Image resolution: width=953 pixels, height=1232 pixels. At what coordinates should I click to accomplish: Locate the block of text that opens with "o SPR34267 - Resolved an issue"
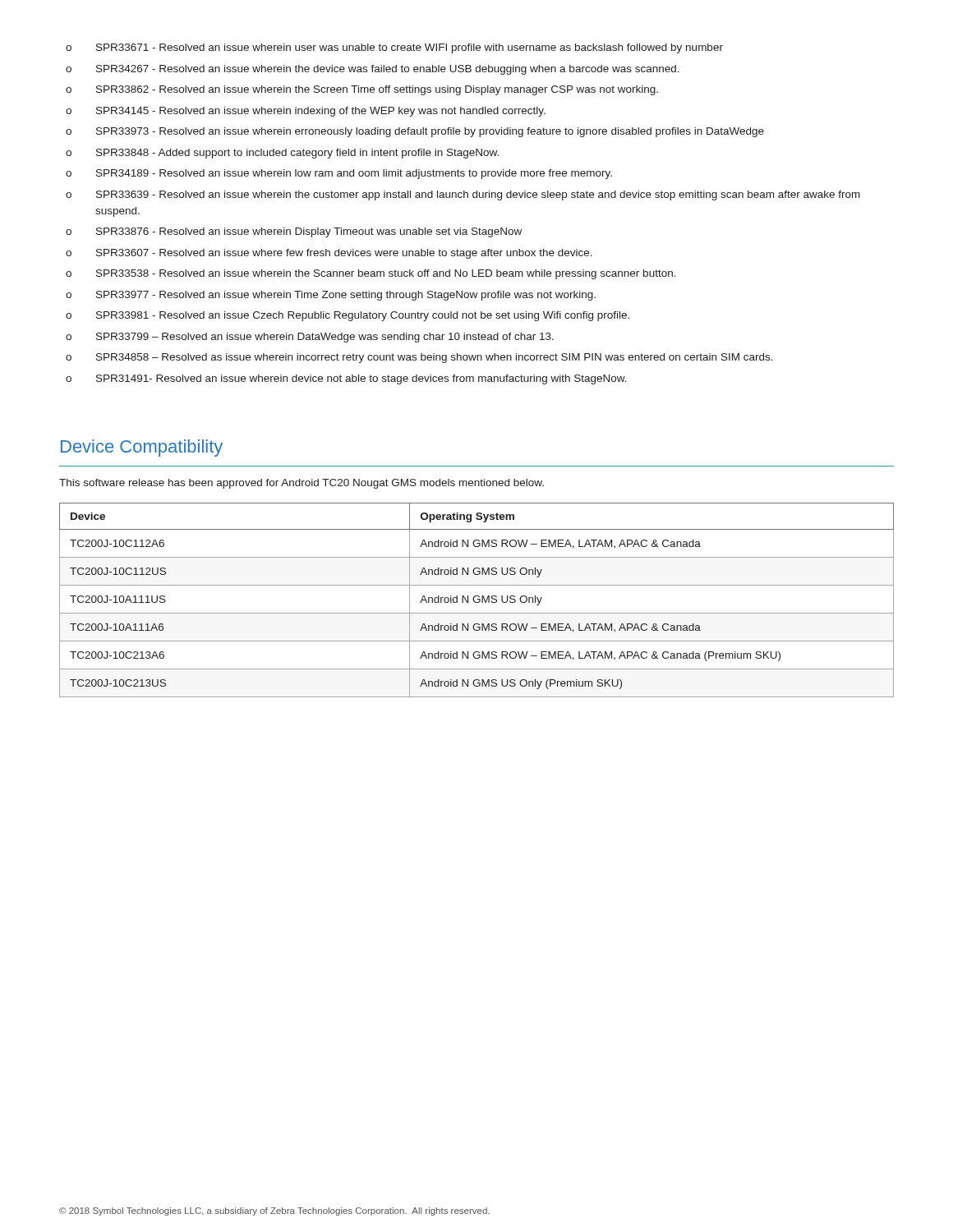point(476,68)
